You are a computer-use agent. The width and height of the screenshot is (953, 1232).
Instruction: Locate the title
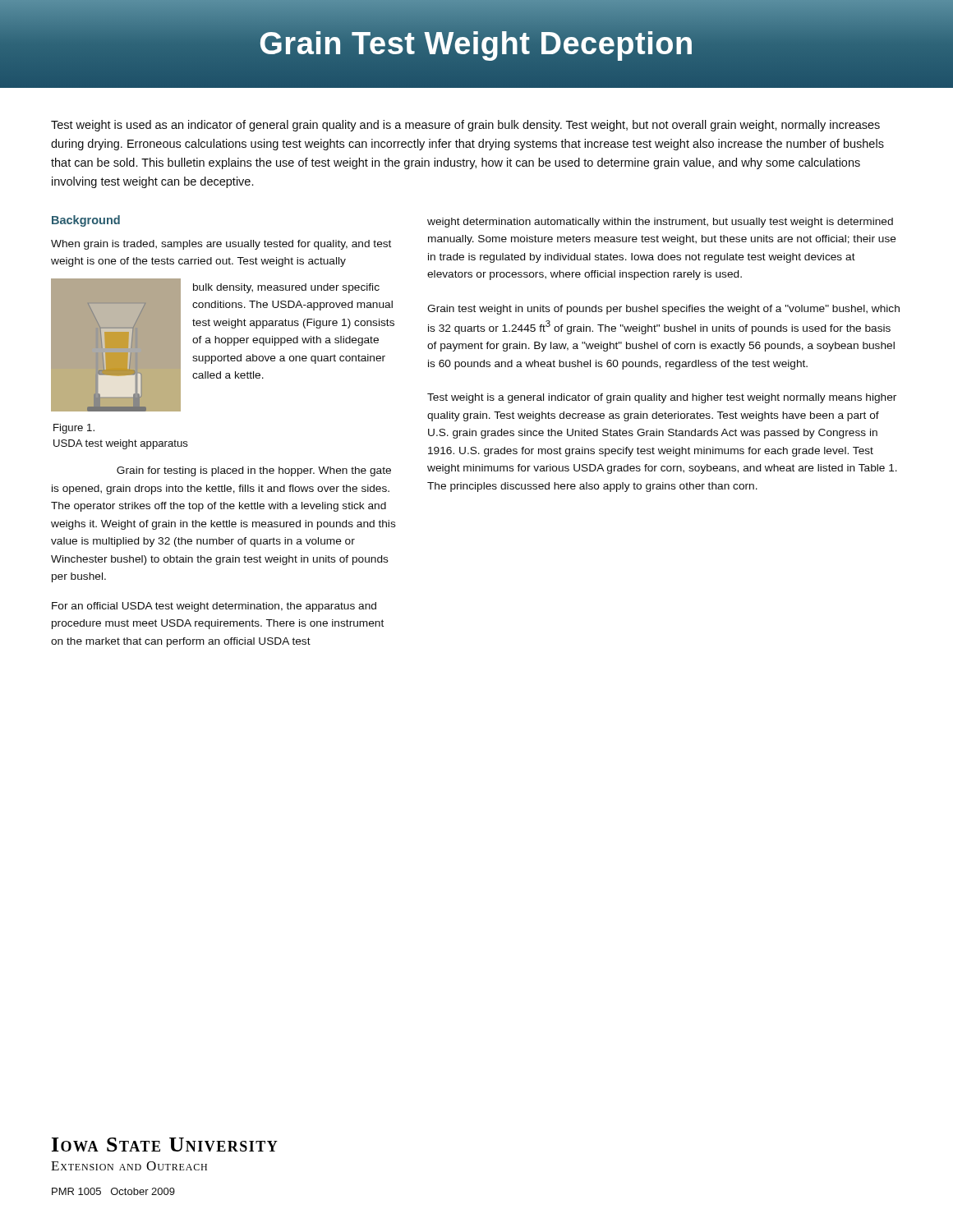[476, 44]
